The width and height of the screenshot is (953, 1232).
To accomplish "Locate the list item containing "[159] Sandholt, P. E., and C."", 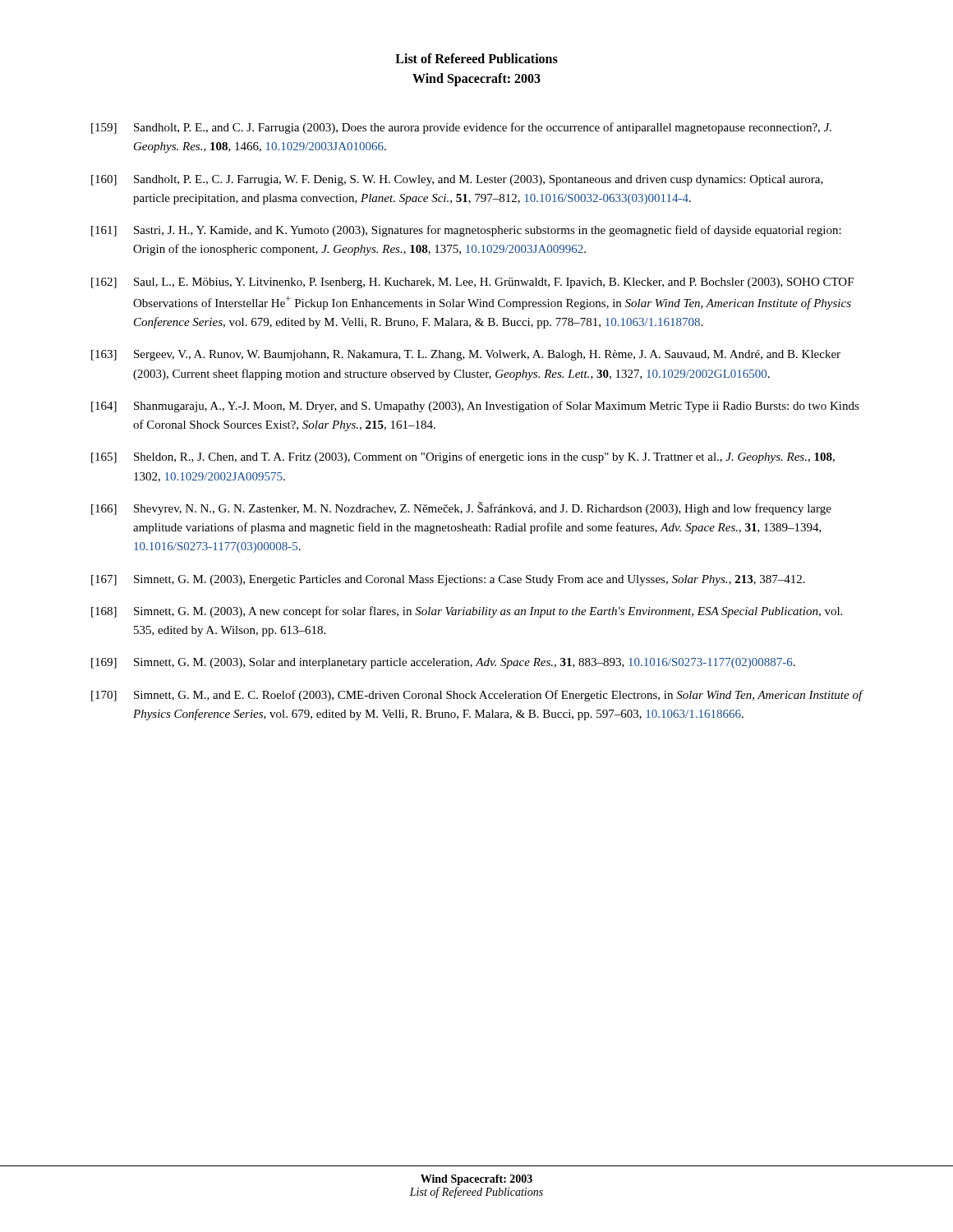I will [476, 137].
